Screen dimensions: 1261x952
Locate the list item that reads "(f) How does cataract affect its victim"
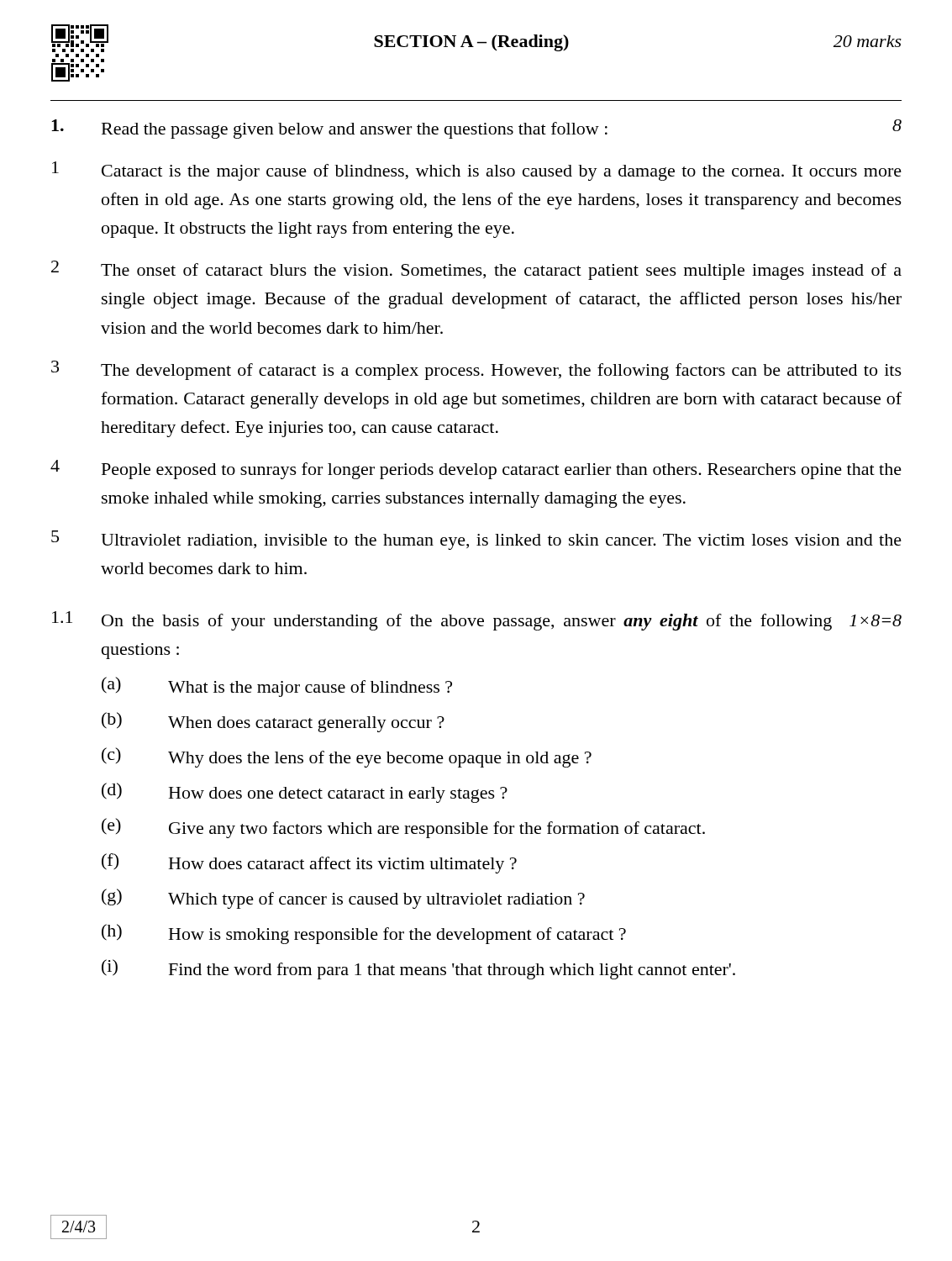[x=501, y=863]
